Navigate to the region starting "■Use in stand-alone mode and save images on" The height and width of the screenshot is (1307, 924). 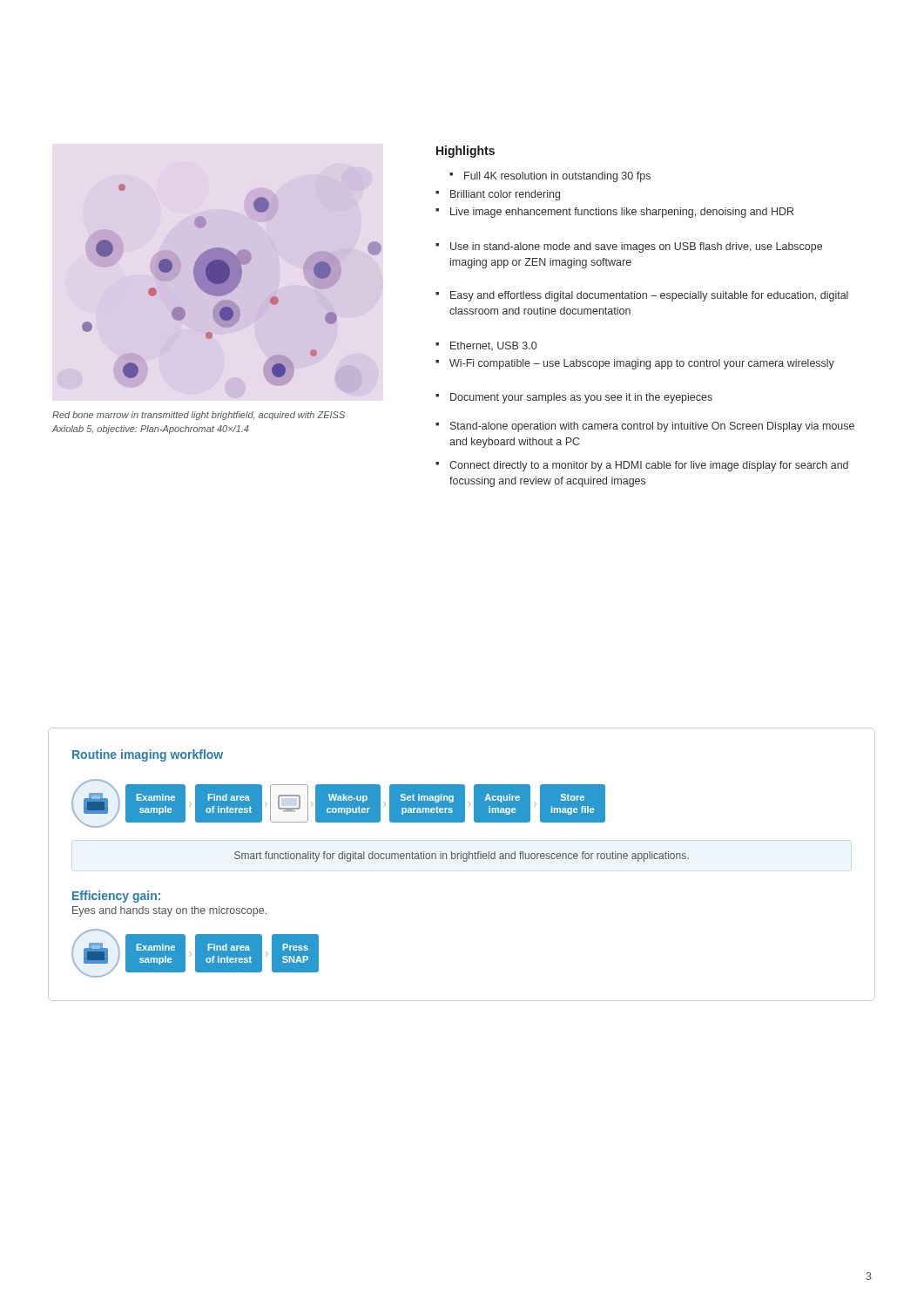(x=649, y=255)
